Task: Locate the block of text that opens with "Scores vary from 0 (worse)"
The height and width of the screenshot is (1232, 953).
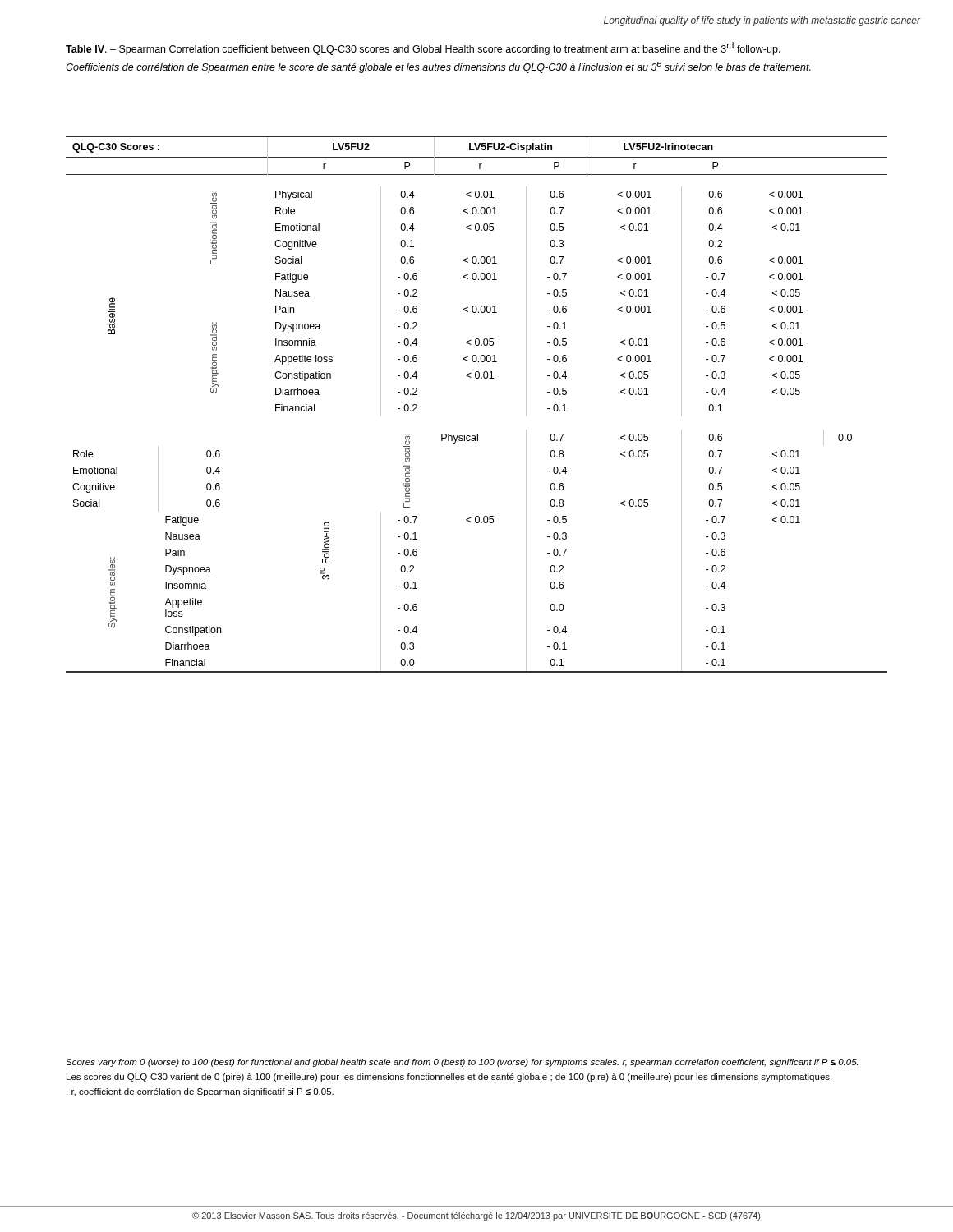Action: [x=462, y=1077]
